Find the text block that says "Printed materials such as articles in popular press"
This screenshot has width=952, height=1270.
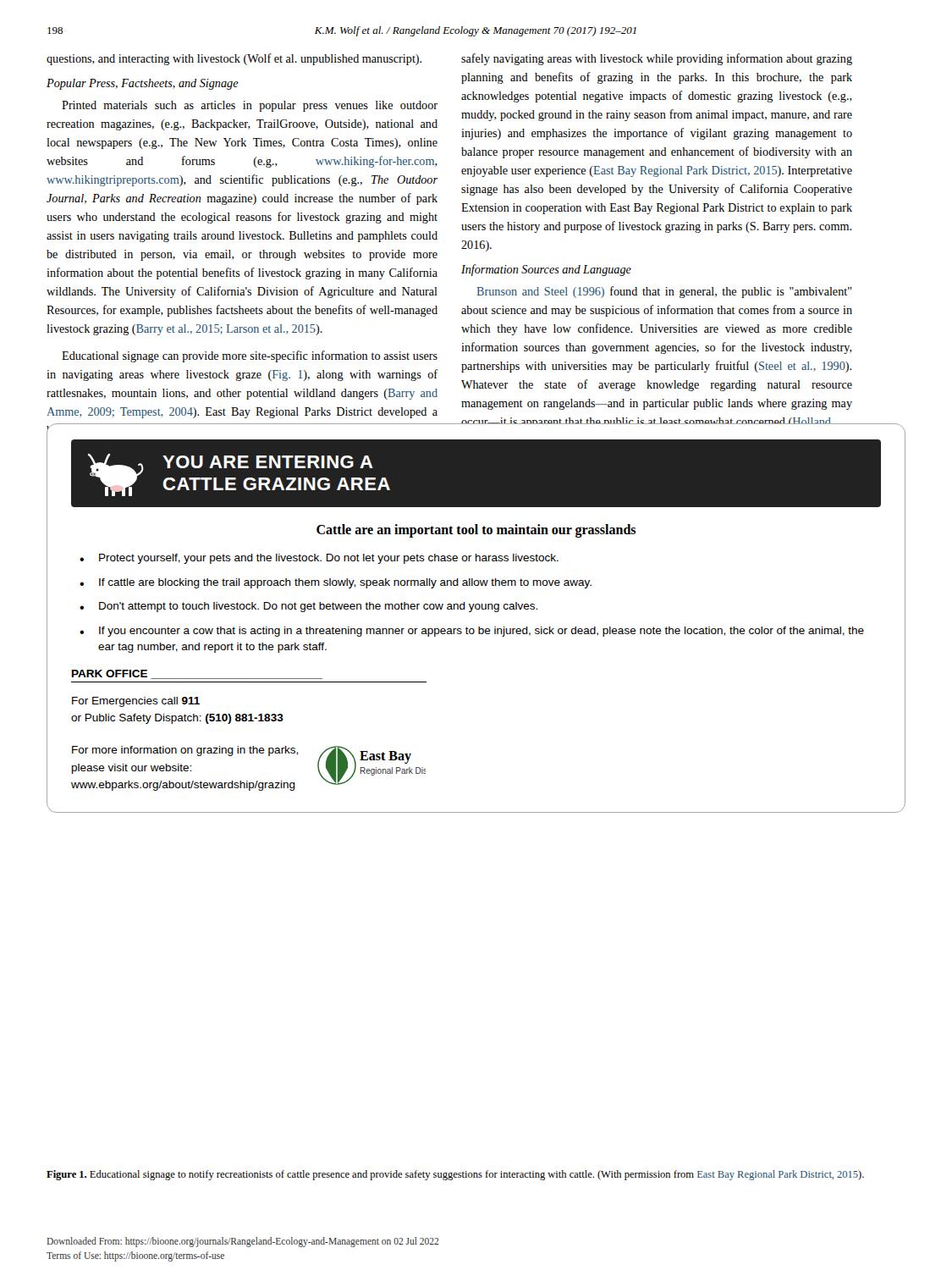pos(242,268)
